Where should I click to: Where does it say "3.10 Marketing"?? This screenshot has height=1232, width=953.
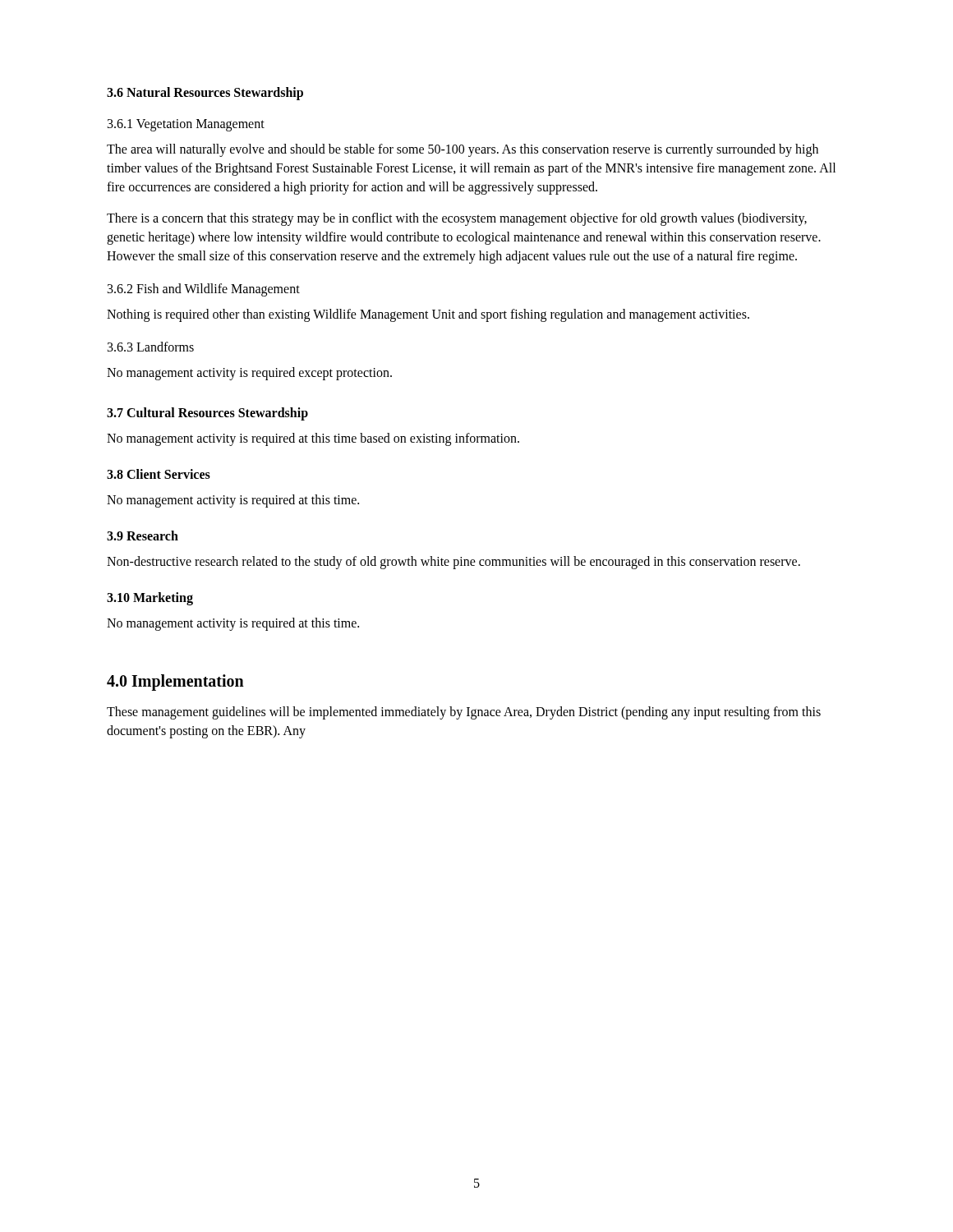[150, 598]
